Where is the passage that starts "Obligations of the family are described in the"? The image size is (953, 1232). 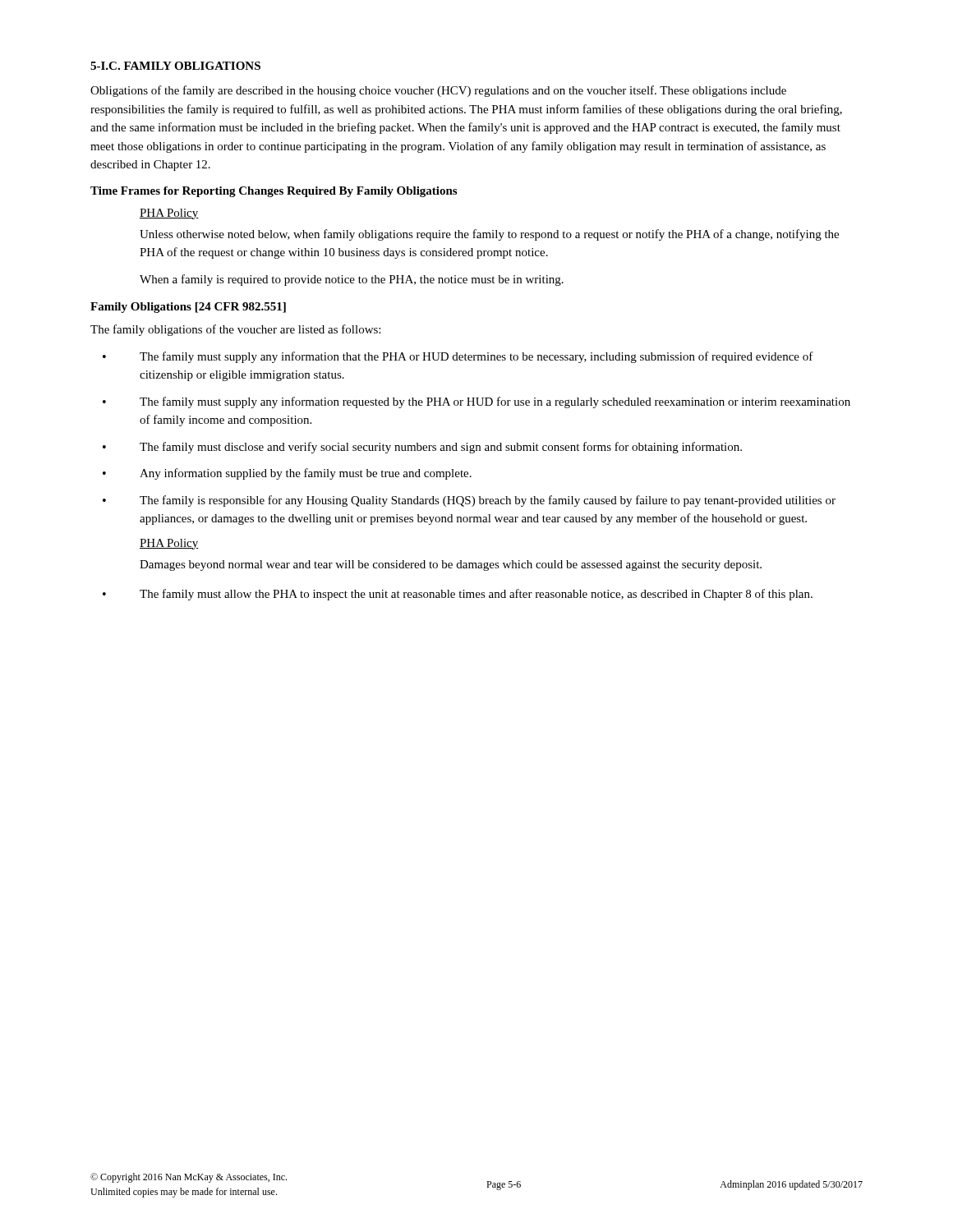tap(466, 127)
